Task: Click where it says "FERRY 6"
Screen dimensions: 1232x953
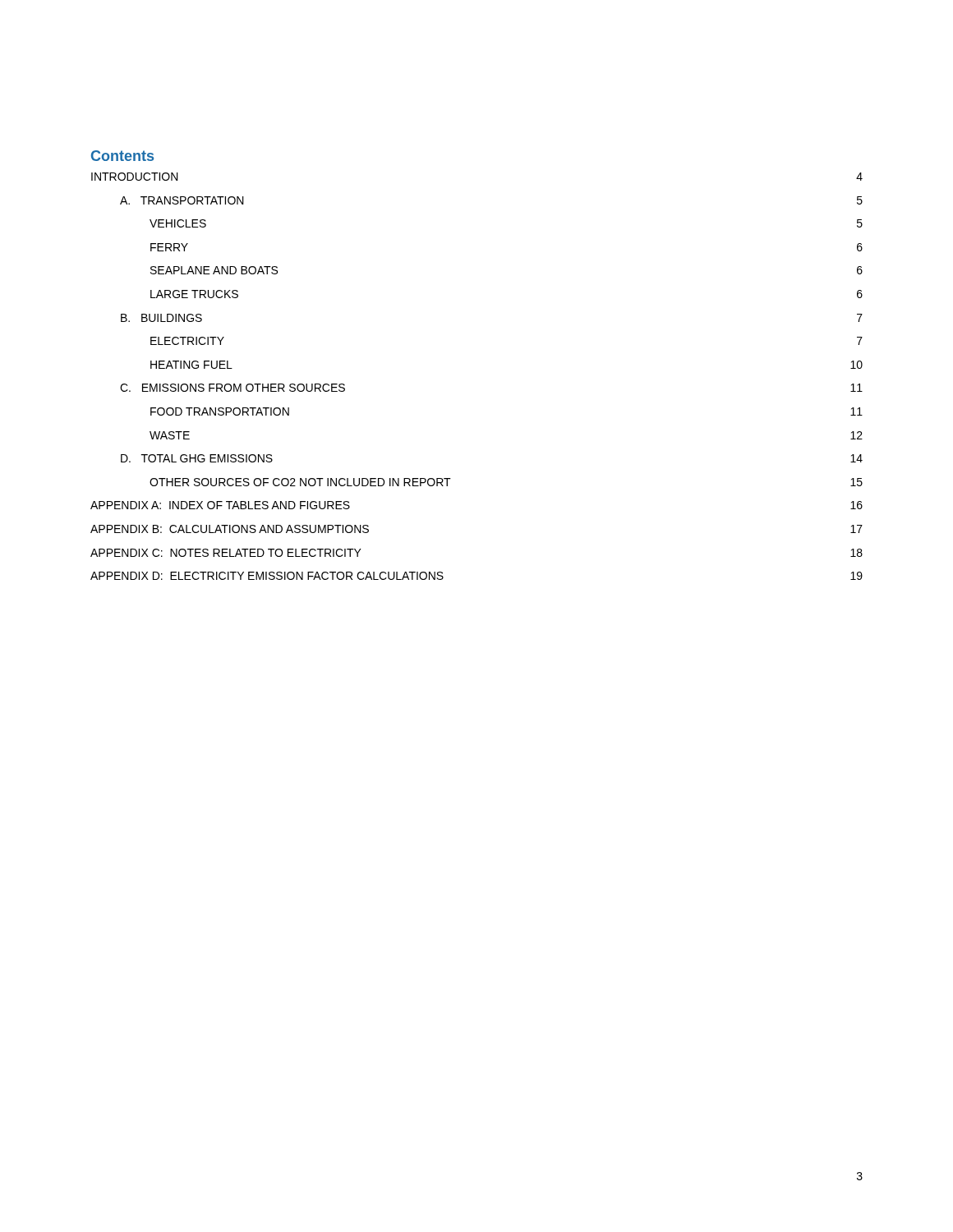Action: pyautogui.click(x=168, y=248)
